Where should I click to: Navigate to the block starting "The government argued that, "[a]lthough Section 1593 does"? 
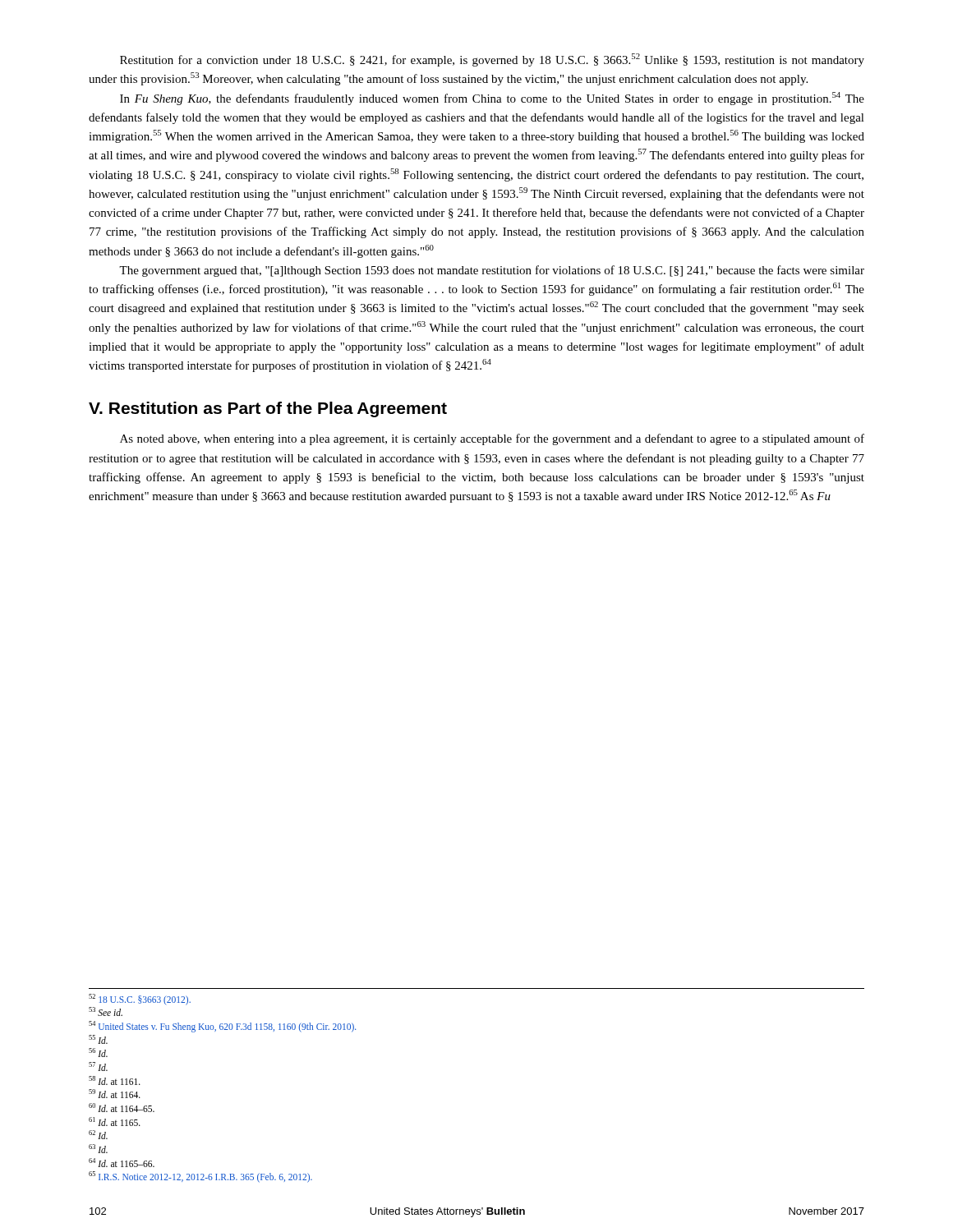[x=476, y=318]
